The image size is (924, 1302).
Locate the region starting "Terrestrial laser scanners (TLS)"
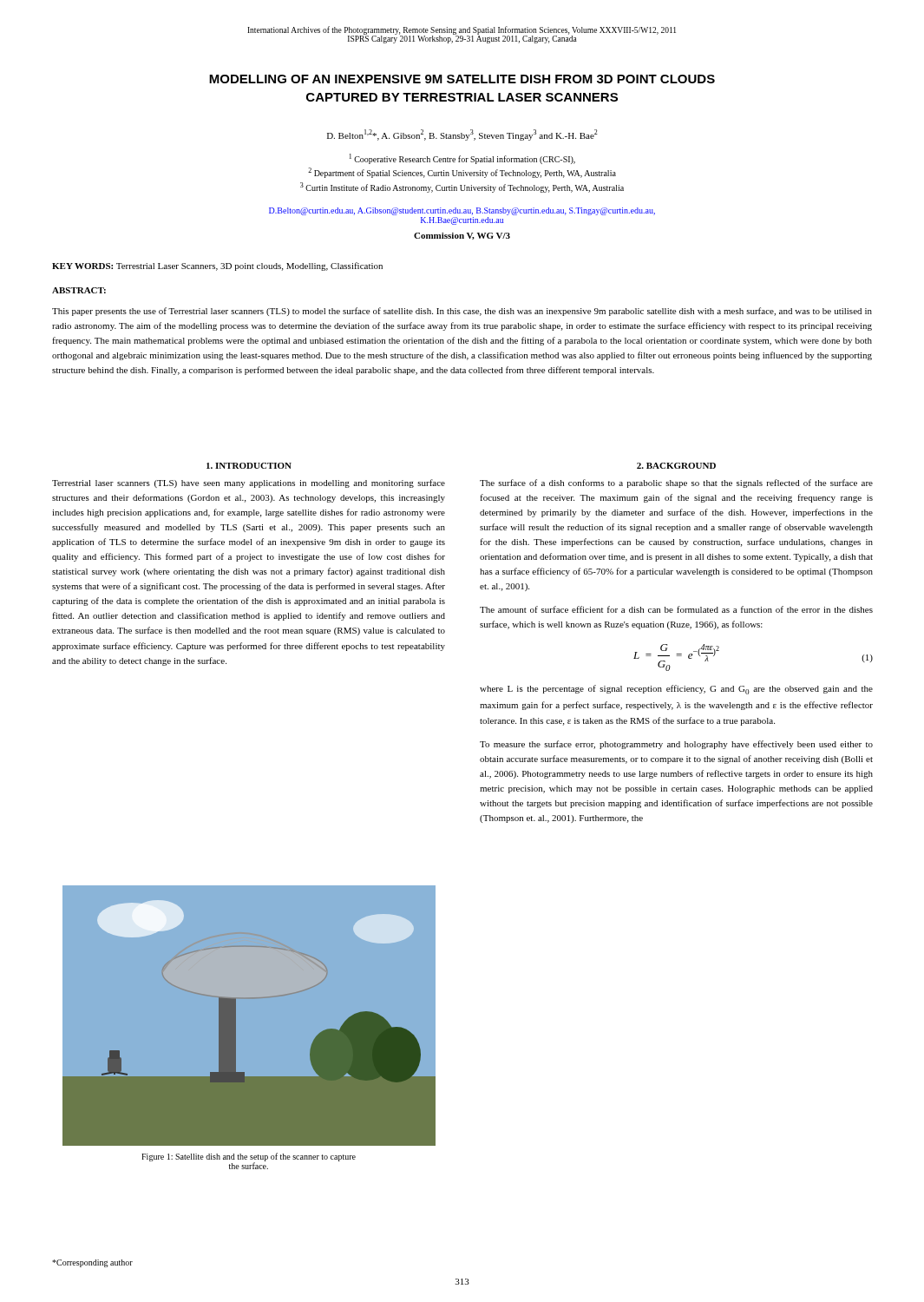[x=249, y=571]
